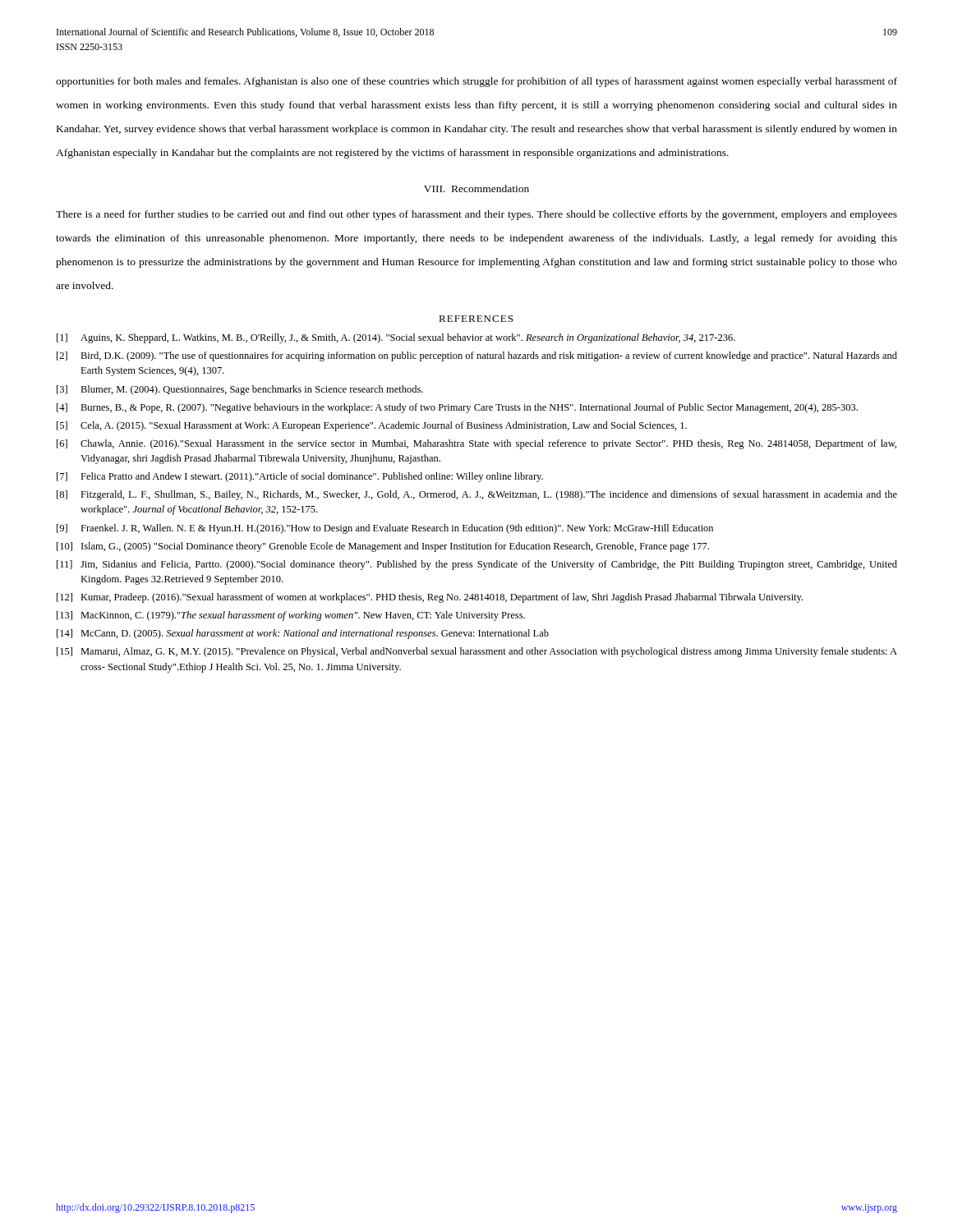The height and width of the screenshot is (1232, 953).
Task: Where is the passage that starts "[12] Kumar, Pradeep. (2016)."Sexual harassment"?
Action: [476, 597]
